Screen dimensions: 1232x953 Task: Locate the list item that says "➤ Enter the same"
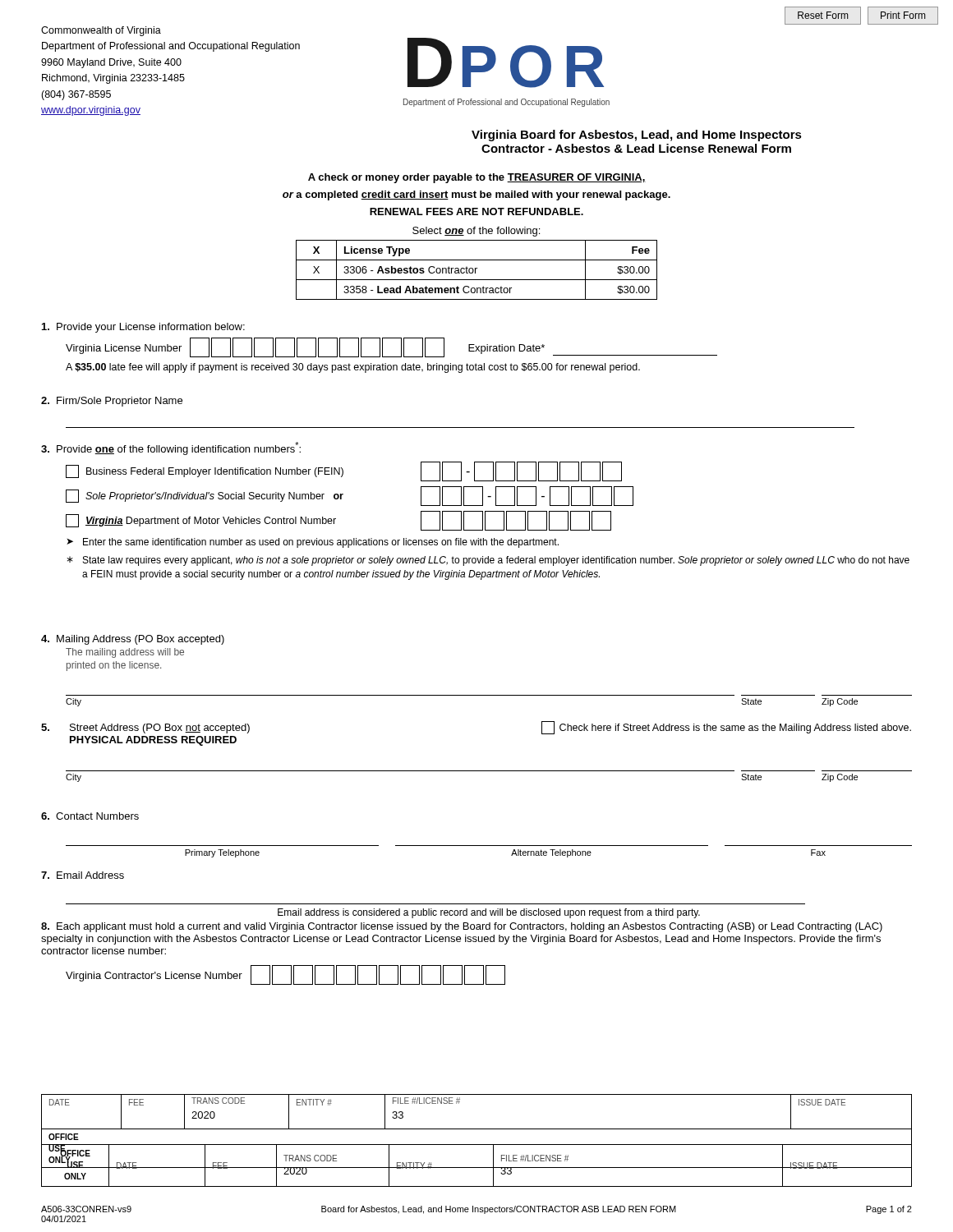313,543
